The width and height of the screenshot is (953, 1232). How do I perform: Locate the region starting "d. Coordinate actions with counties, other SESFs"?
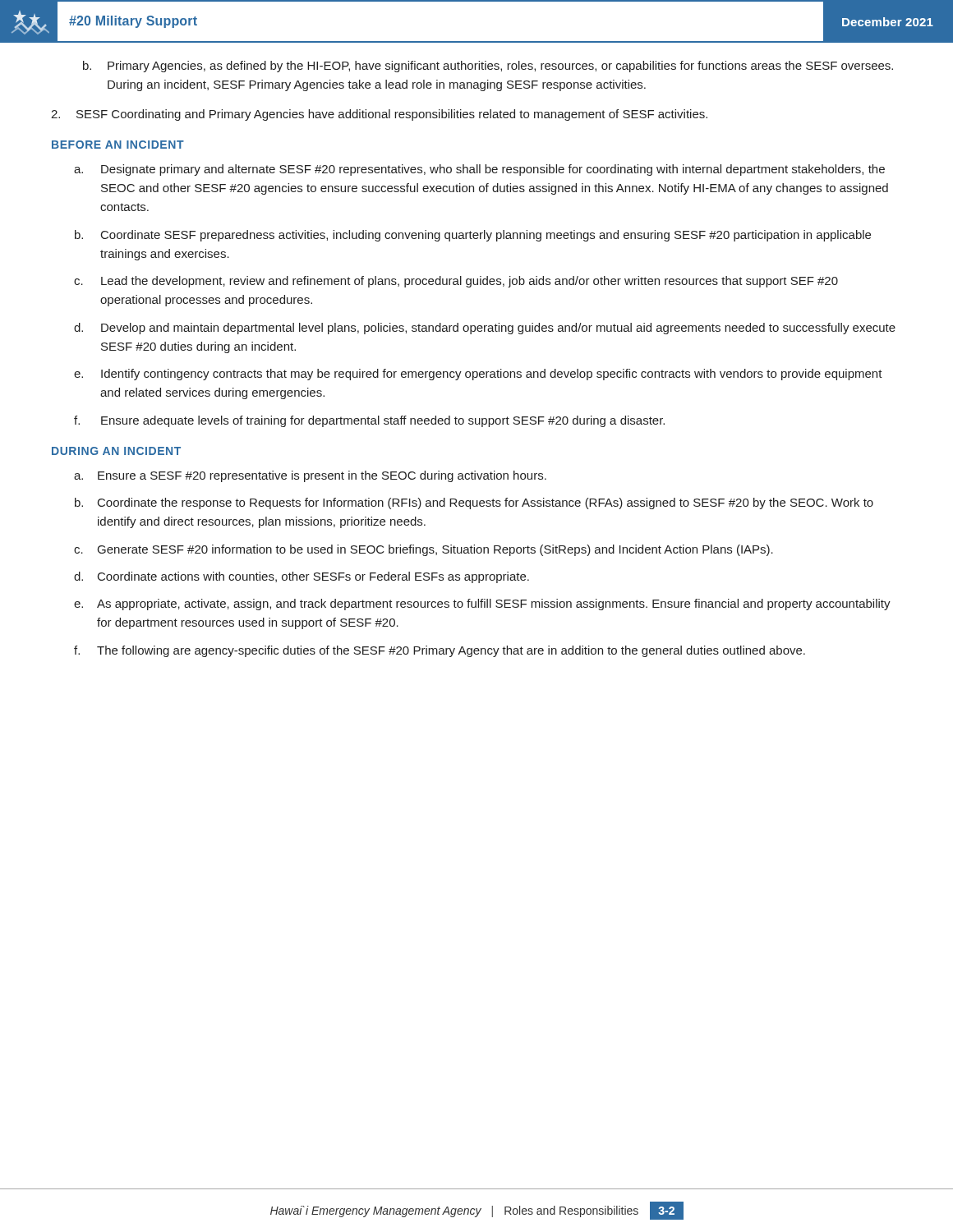[x=302, y=576]
